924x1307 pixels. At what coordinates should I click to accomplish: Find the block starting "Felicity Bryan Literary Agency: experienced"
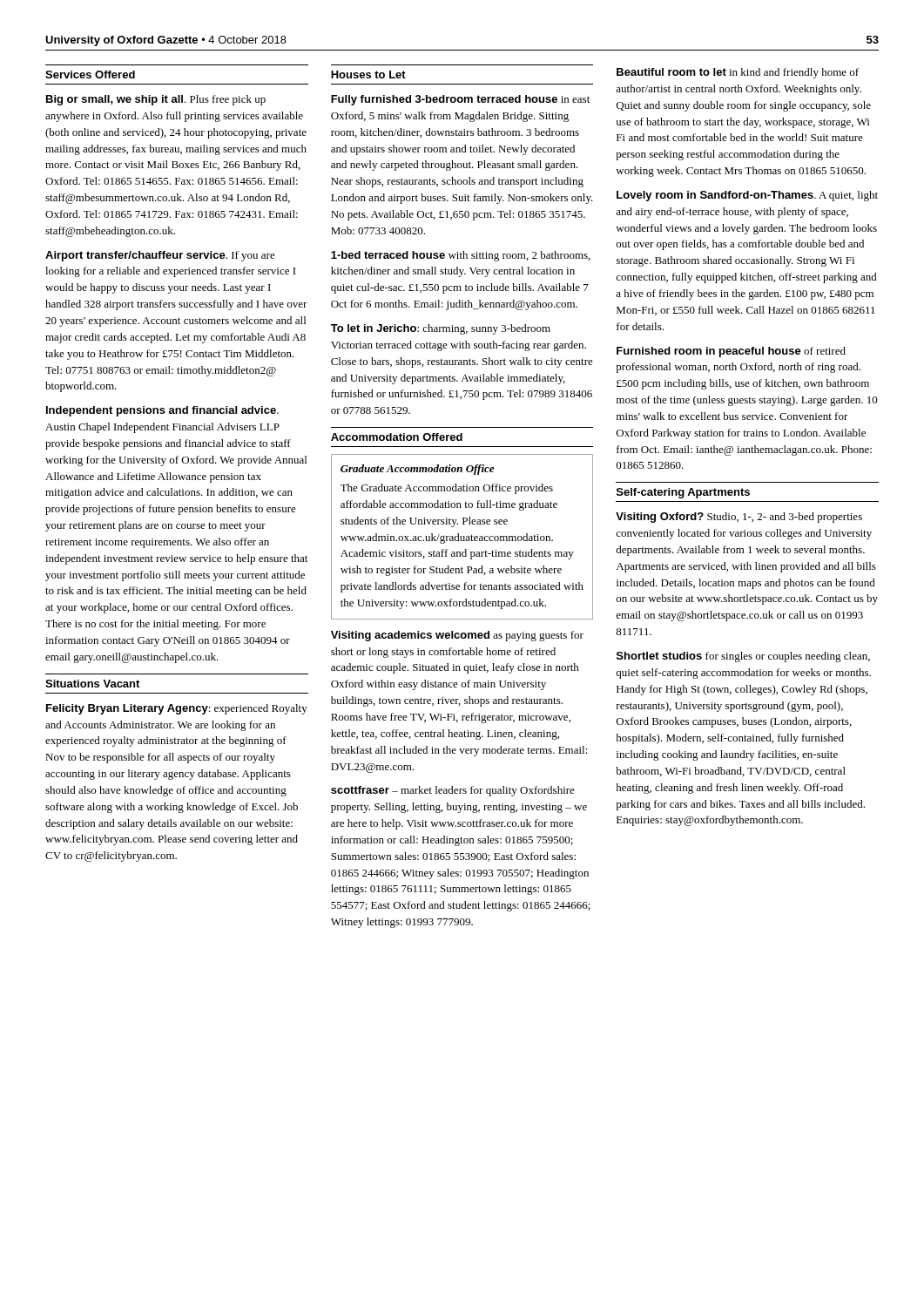point(176,782)
